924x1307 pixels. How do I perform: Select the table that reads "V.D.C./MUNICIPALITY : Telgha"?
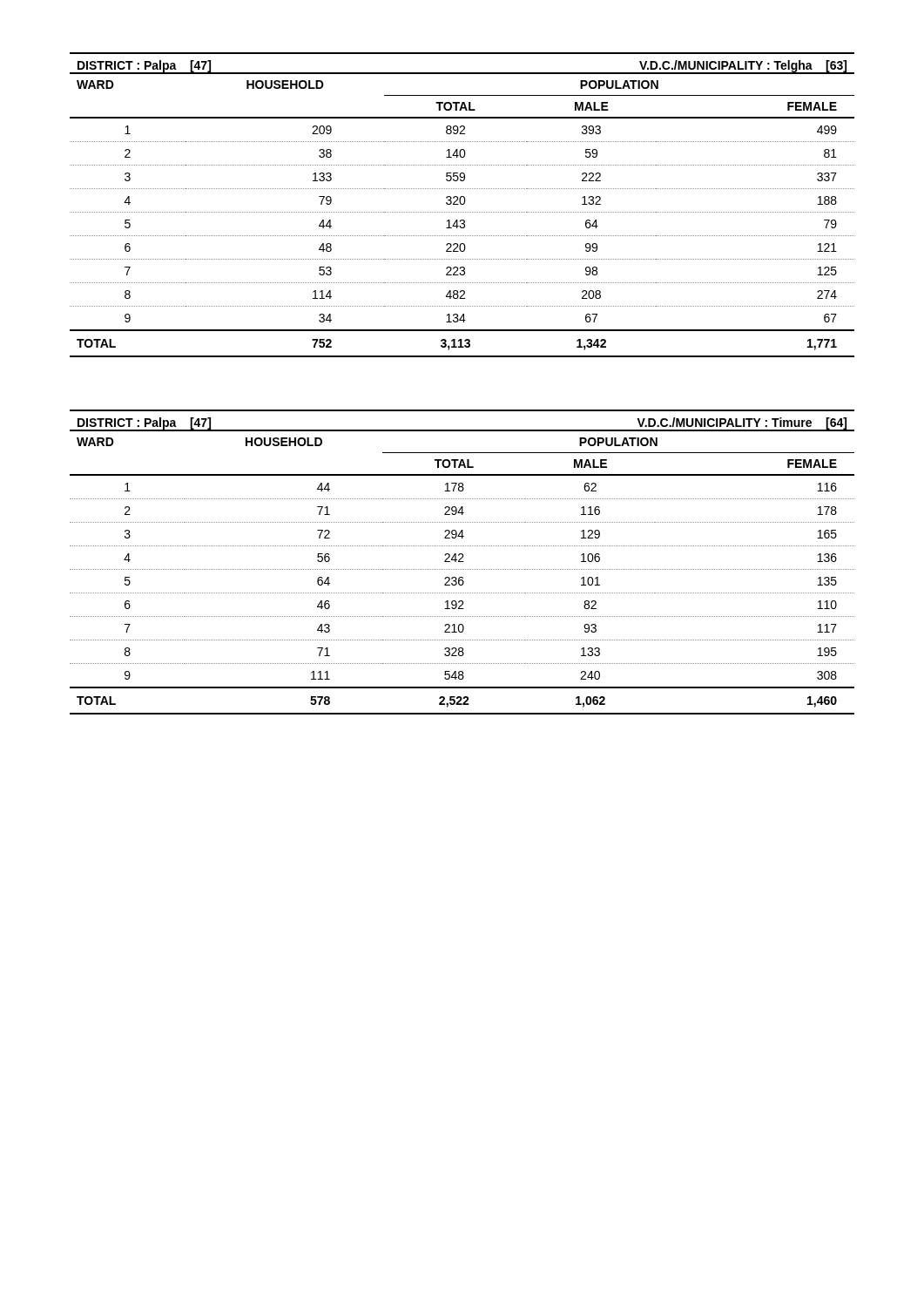(x=462, y=205)
